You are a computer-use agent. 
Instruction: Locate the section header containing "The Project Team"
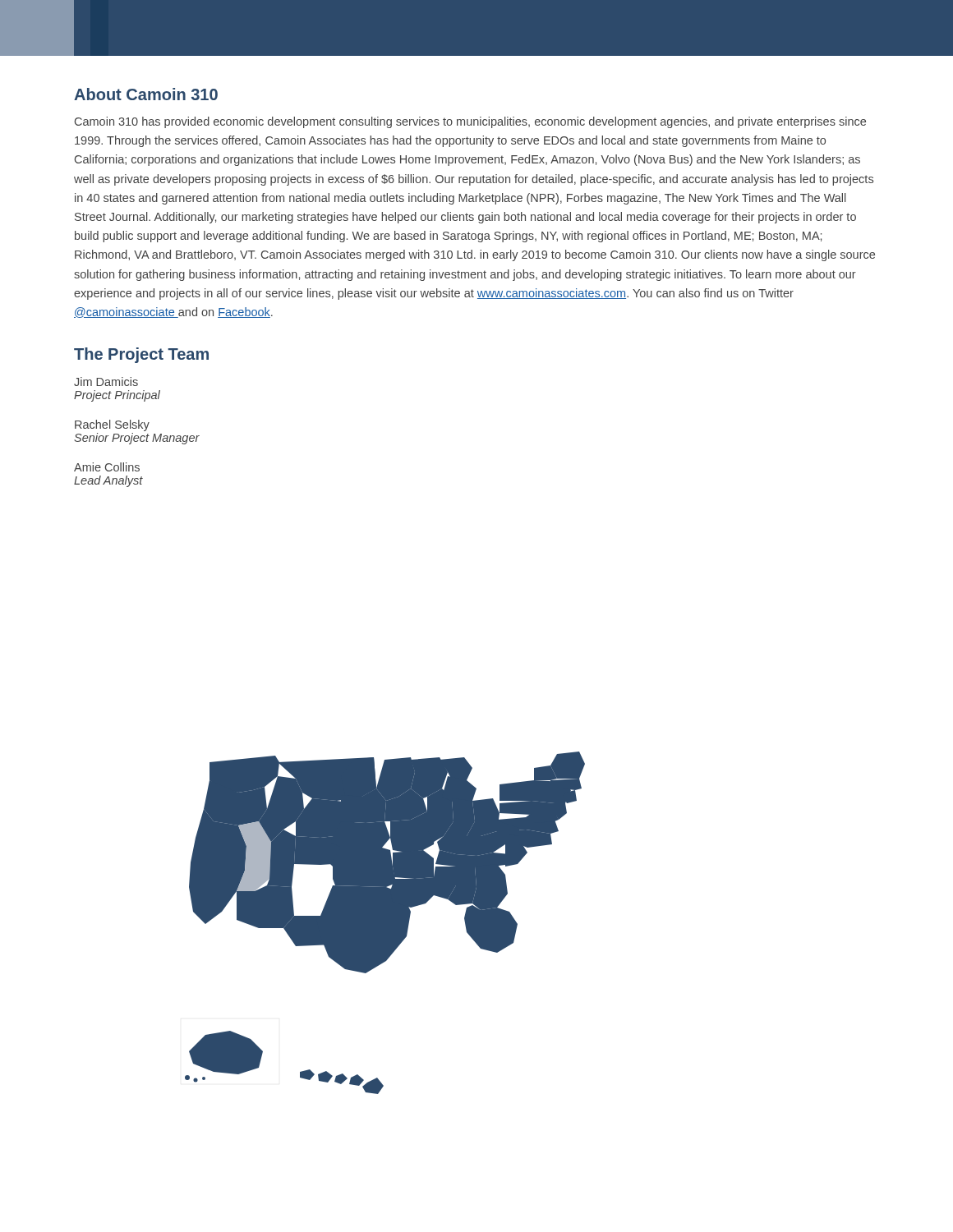click(142, 354)
